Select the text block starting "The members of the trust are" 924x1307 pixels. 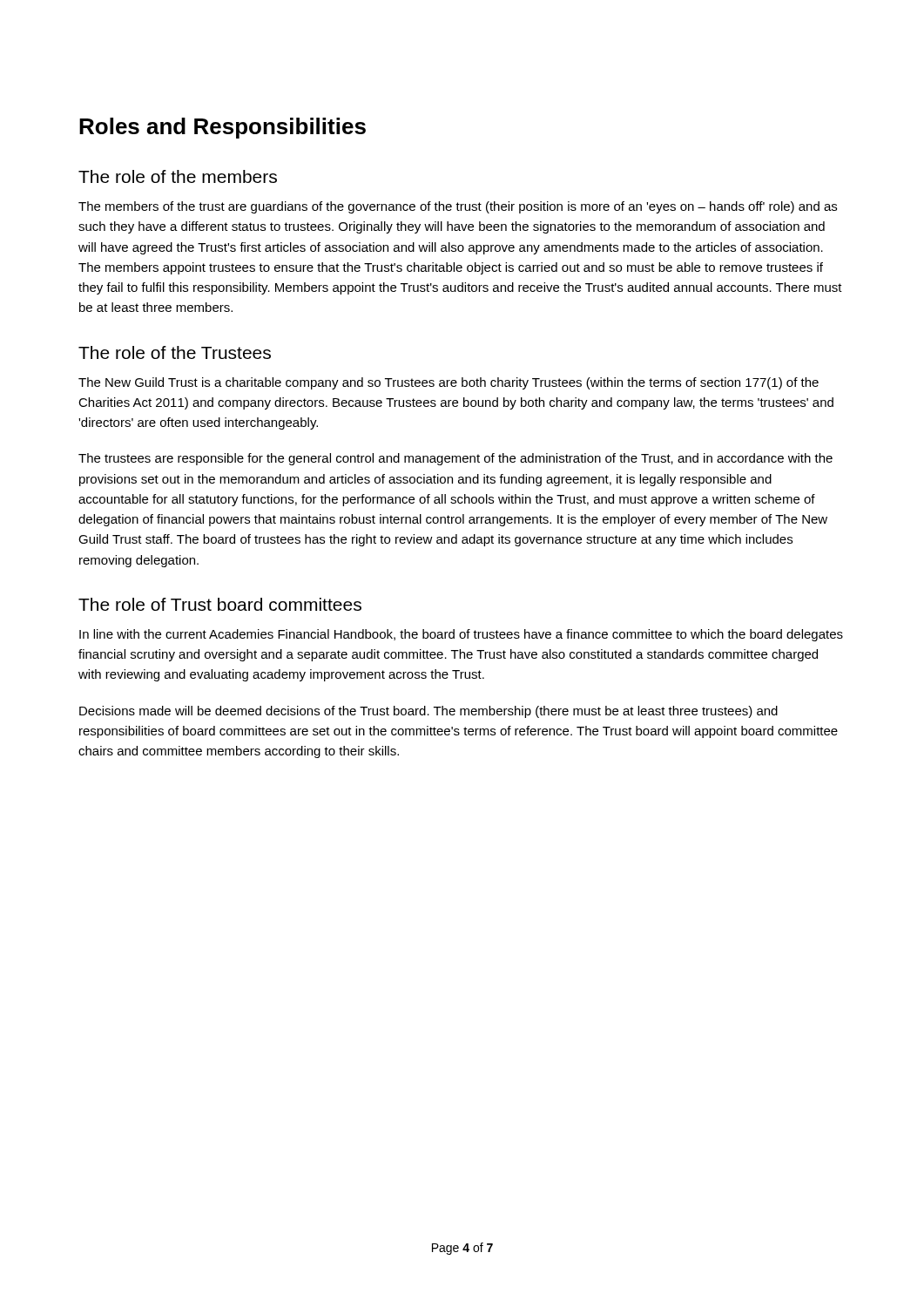click(x=462, y=257)
